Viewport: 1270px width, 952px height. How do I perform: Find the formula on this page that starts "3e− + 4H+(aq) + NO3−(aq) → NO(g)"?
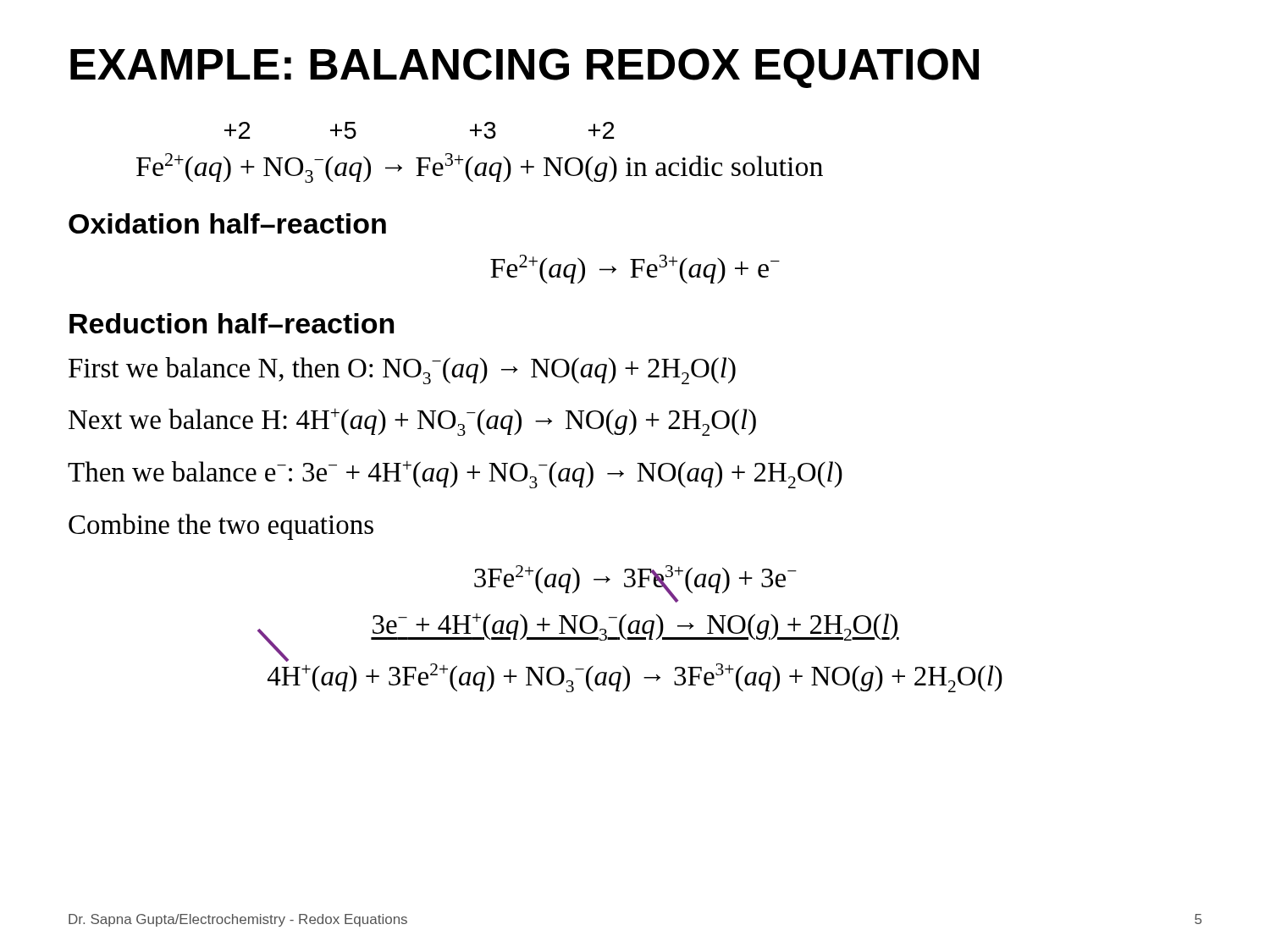635,626
